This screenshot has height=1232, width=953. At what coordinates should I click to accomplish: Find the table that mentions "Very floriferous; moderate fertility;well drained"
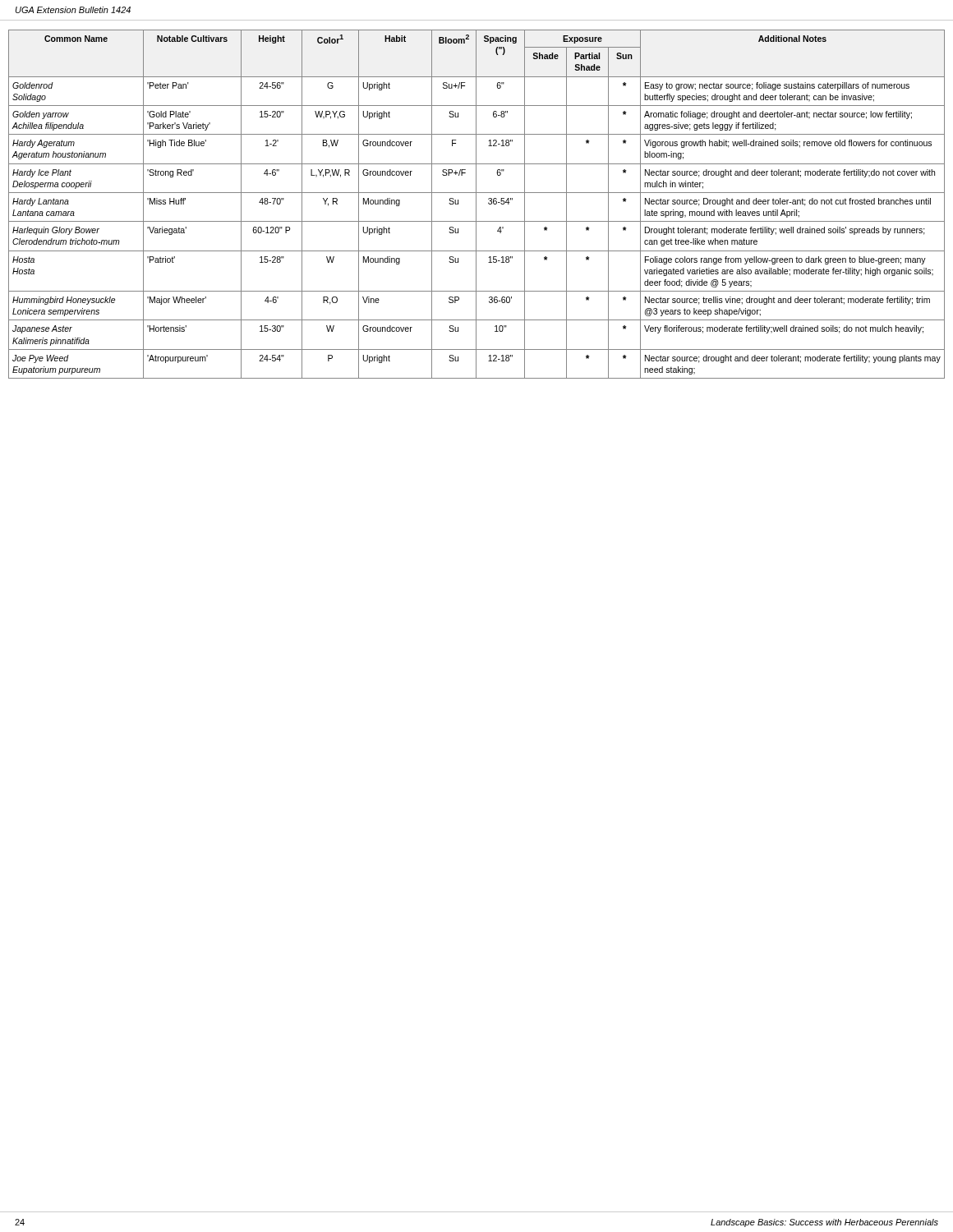tap(476, 204)
